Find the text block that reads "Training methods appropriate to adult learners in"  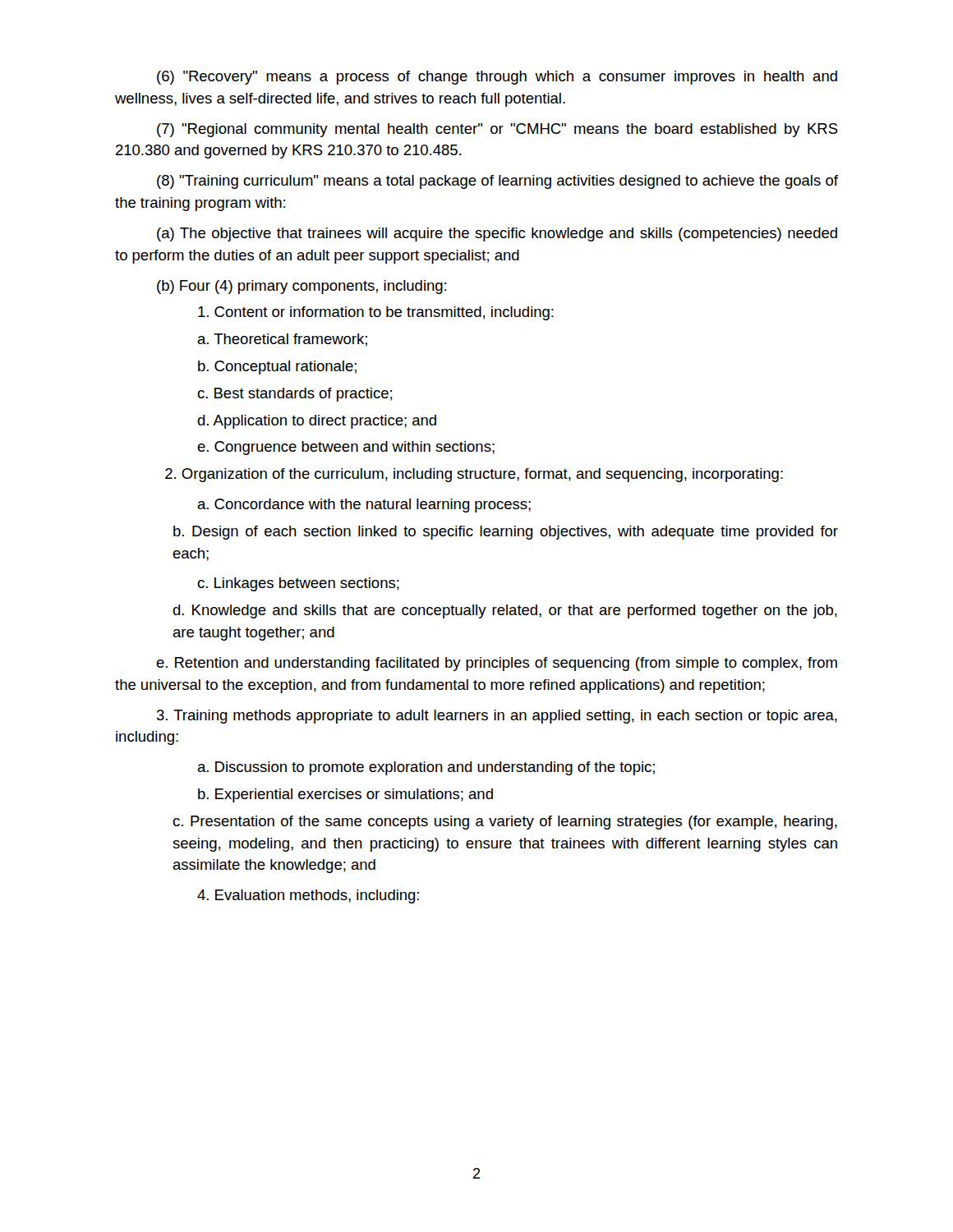tap(476, 726)
